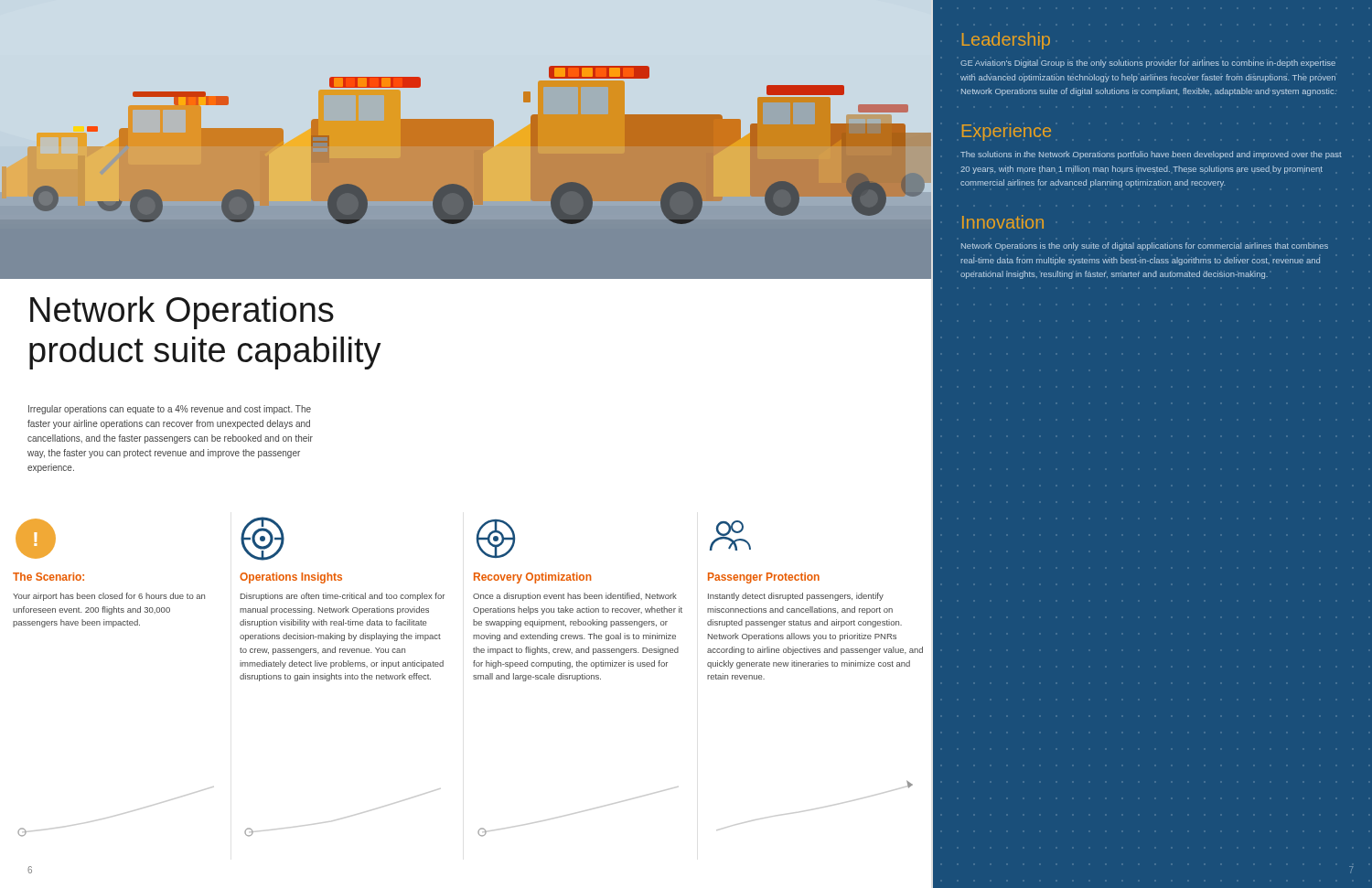Point to the block starting "Network Operationsproduct suite capability"
The width and height of the screenshot is (1372, 888).
(x=220, y=331)
